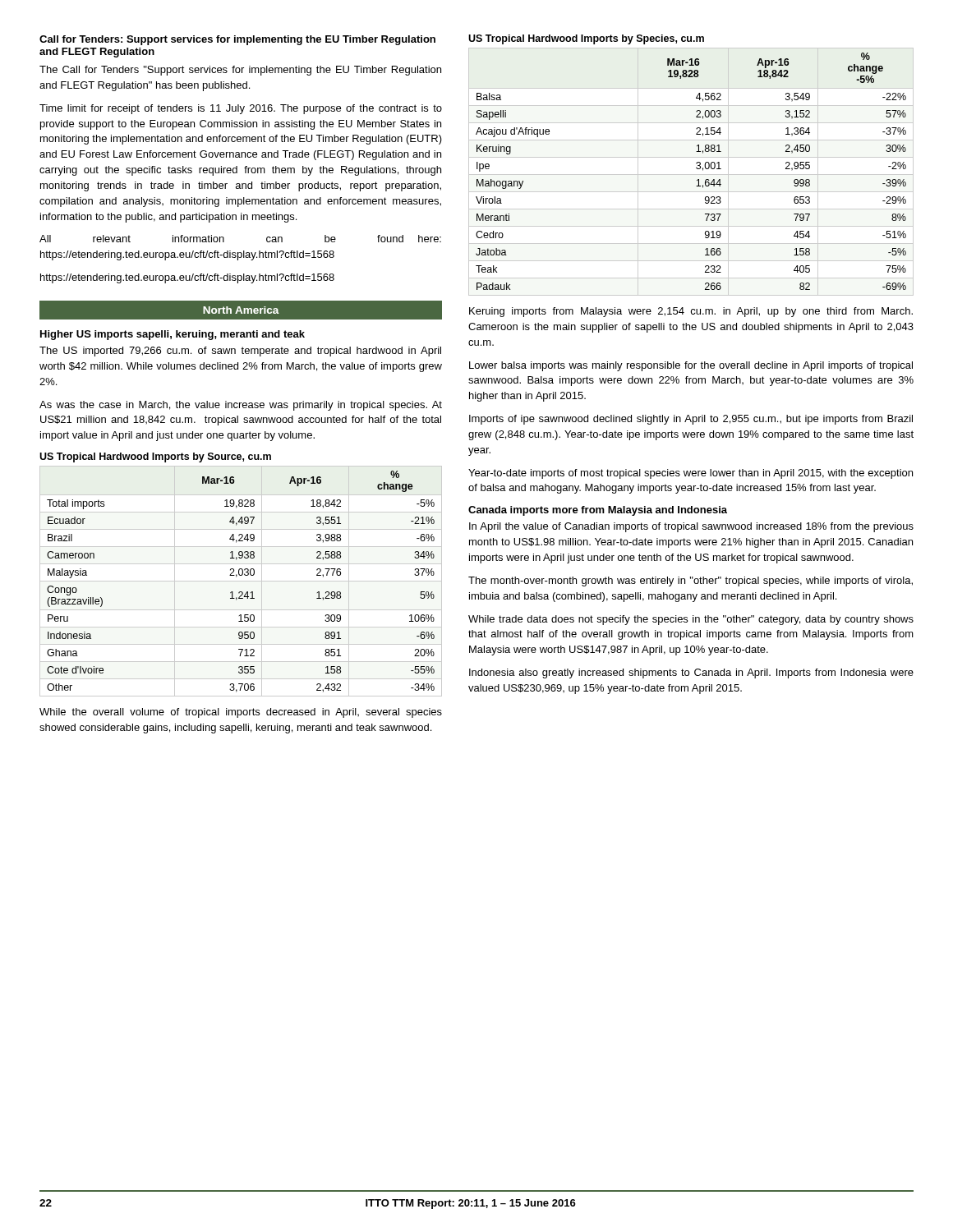Point to the block beginning "Keruing imports from Malaysia were 2,154 cu.m."
This screenshot has width=953, height=1232.
[691, 312]
